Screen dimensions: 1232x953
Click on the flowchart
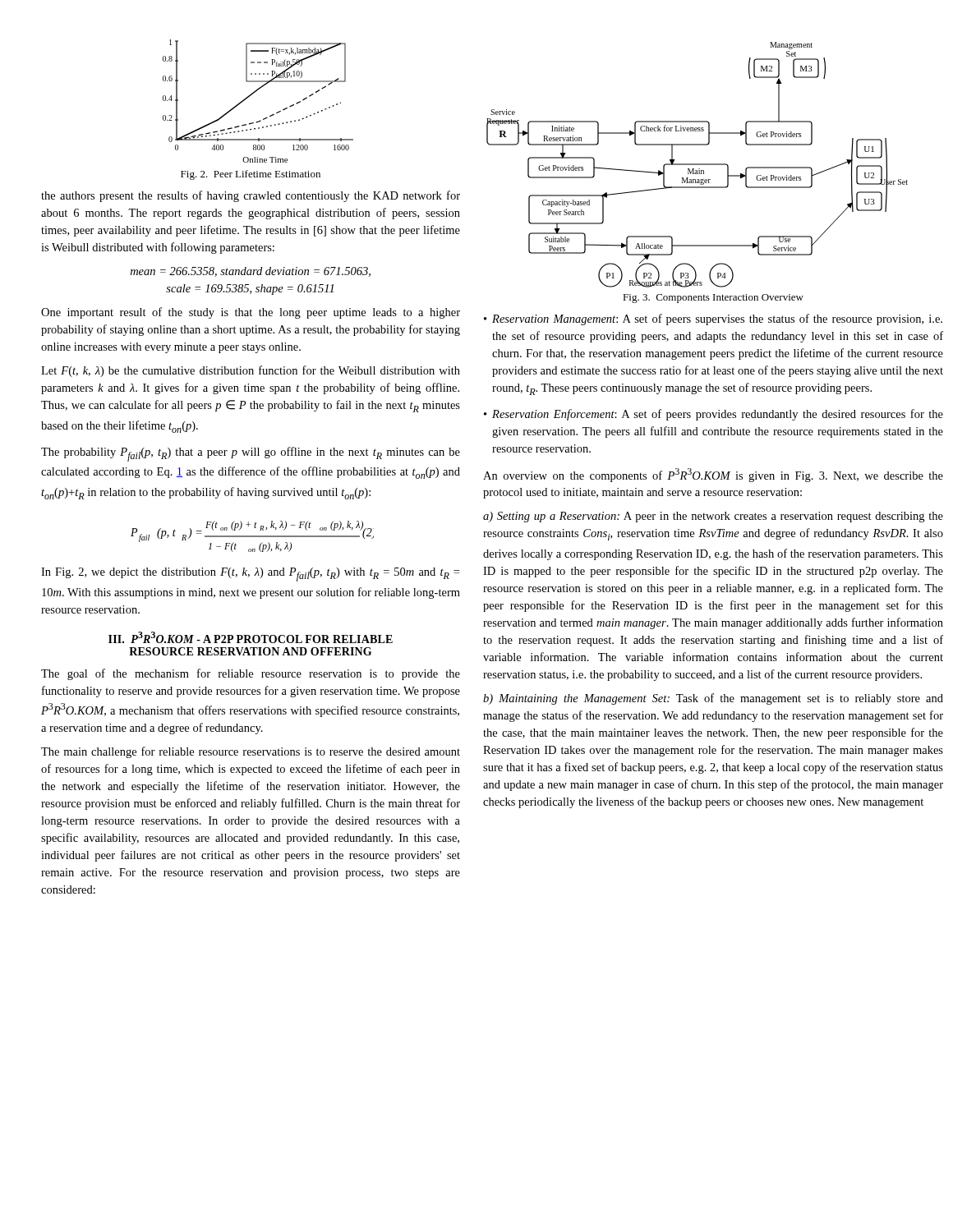pyautogui.click(x=713, y=168)
